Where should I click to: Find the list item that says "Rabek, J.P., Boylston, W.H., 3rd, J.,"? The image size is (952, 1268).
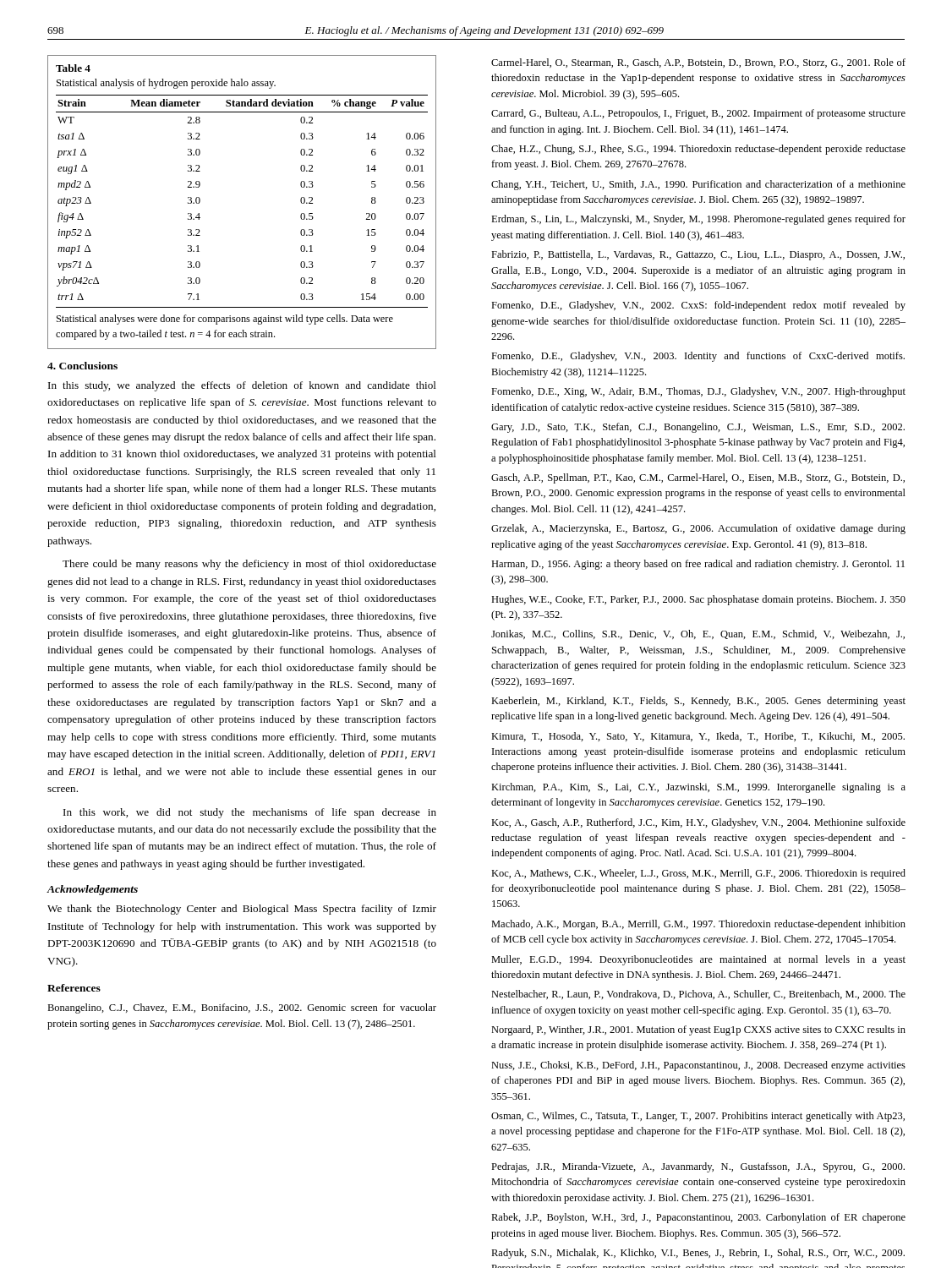tap(698, 1225)
